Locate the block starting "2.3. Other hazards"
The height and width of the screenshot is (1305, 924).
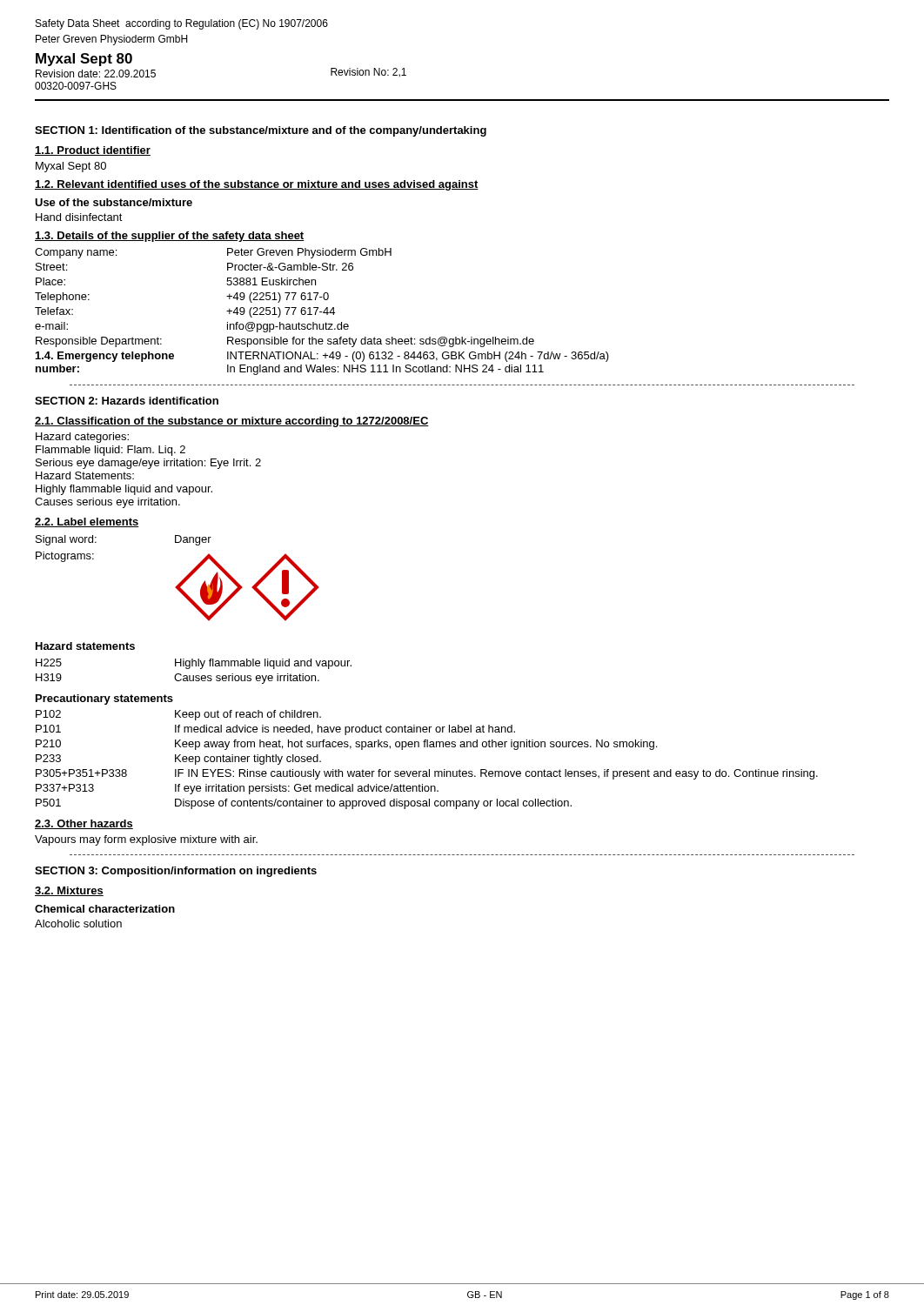(84, 823)
